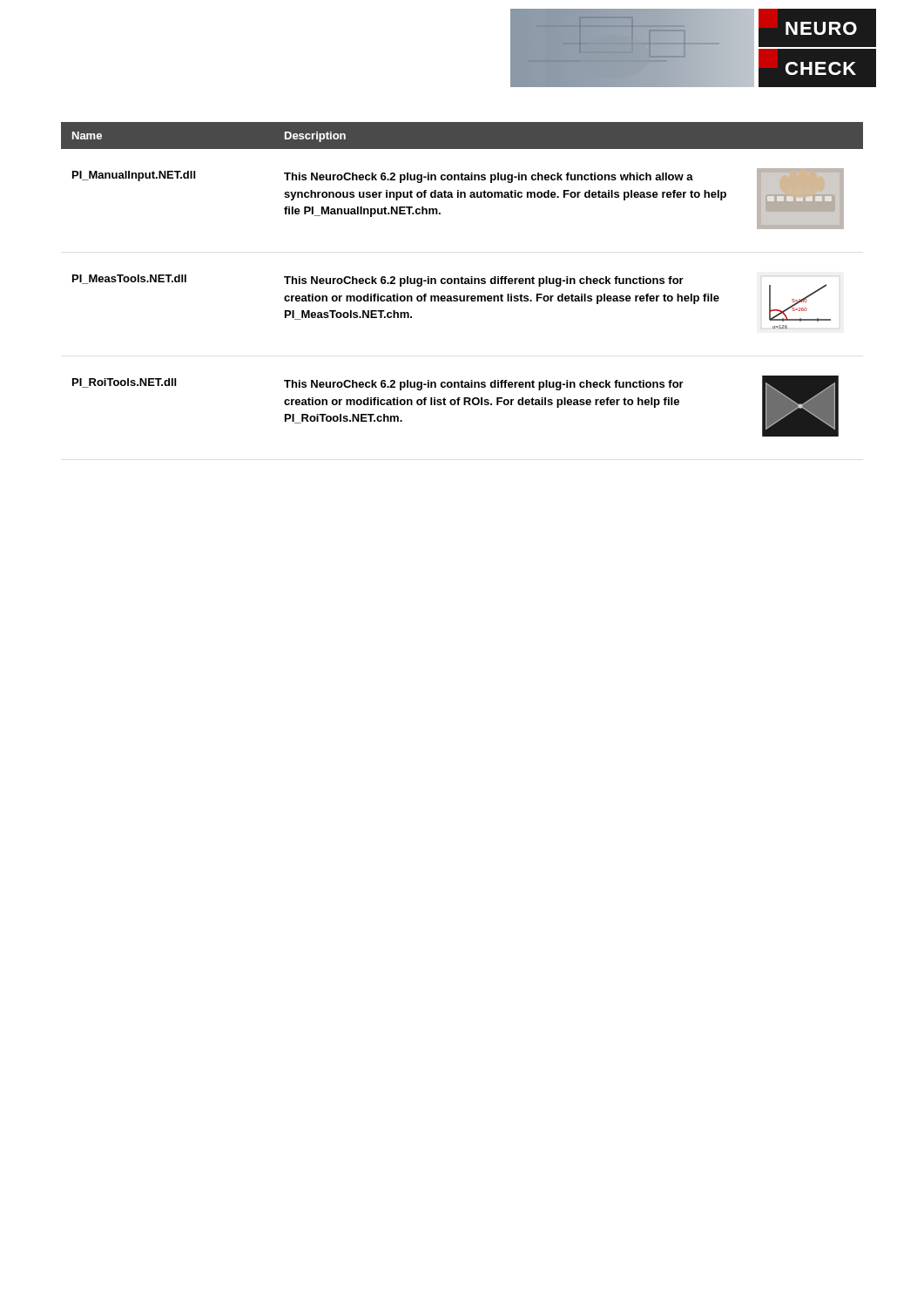Screen dimensions: 1307x924
Task: Find the logo
Action: coord(462,48)
